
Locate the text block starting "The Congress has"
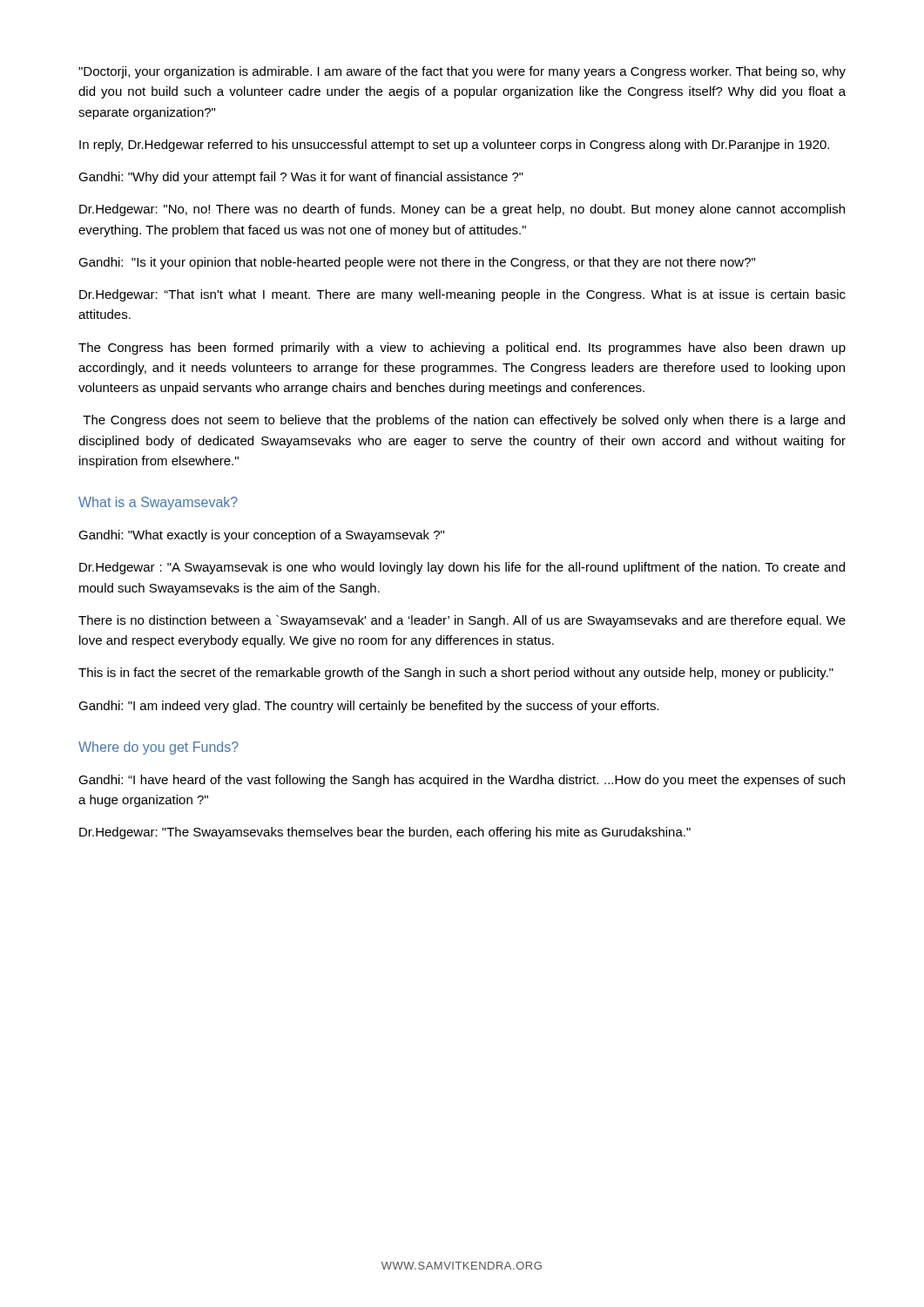(462, 367)
